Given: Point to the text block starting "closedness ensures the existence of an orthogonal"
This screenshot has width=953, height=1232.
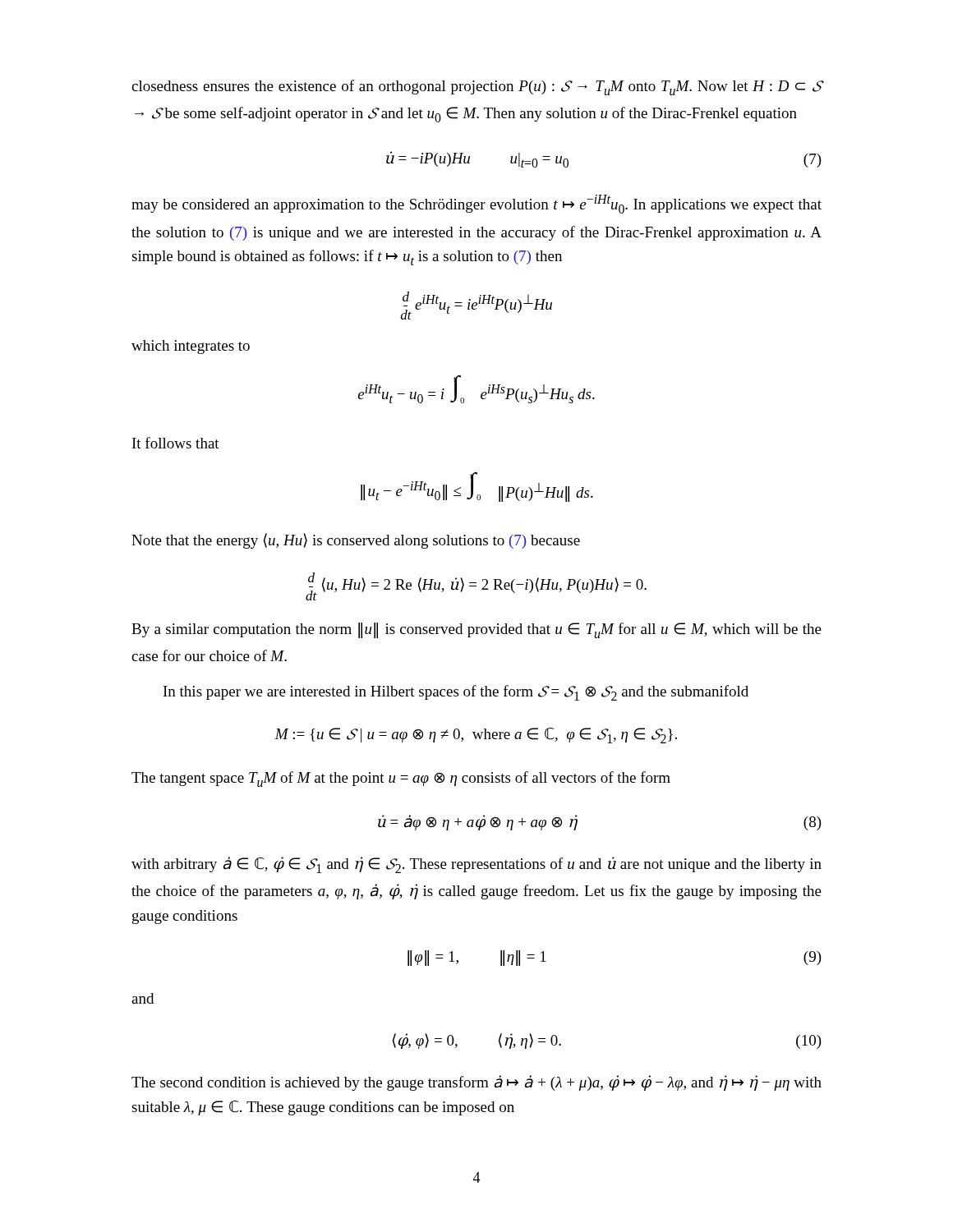Looking at the screenshot, I should (x=476, y=101).
